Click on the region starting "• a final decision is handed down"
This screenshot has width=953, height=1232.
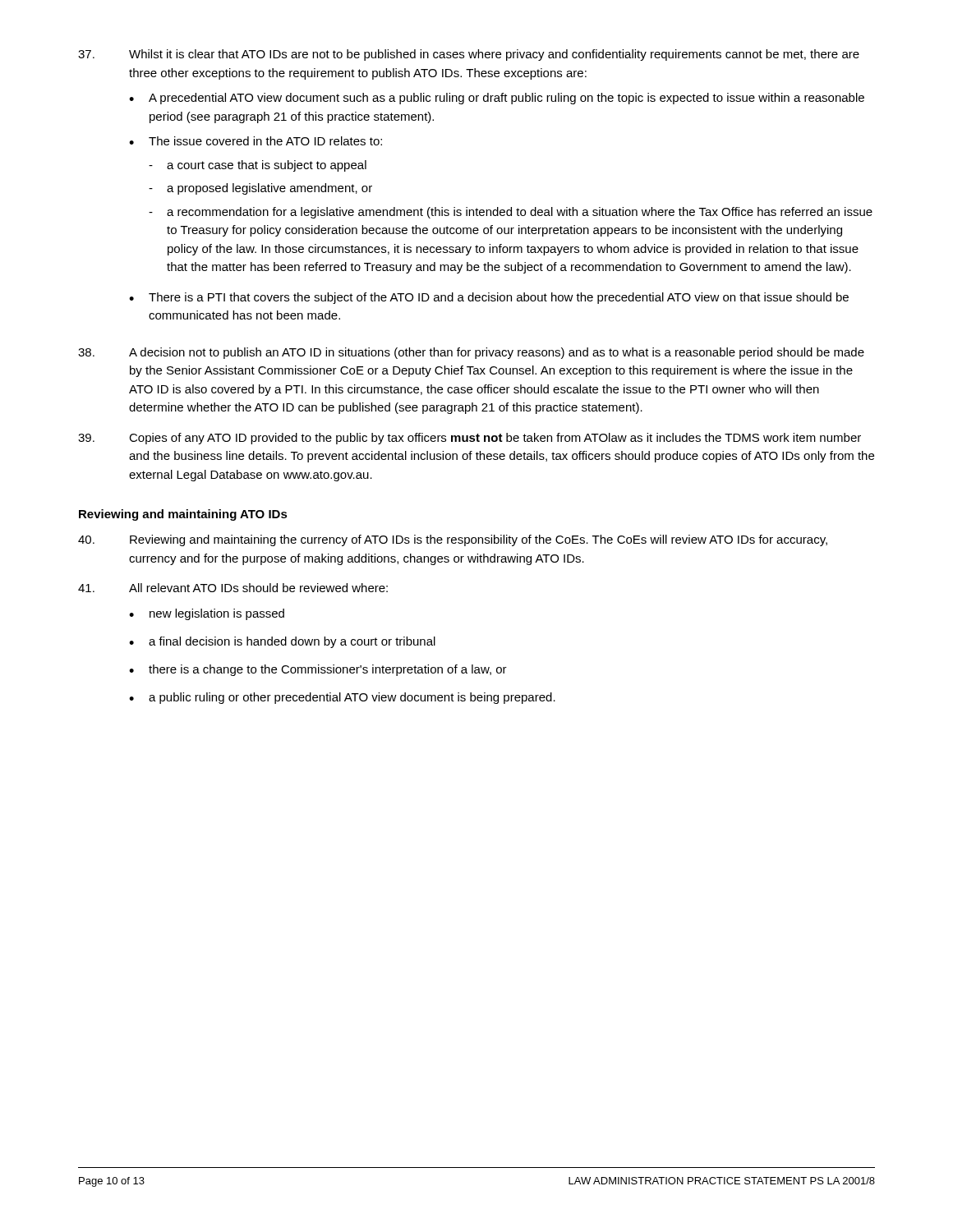click(x=282, y=643)
